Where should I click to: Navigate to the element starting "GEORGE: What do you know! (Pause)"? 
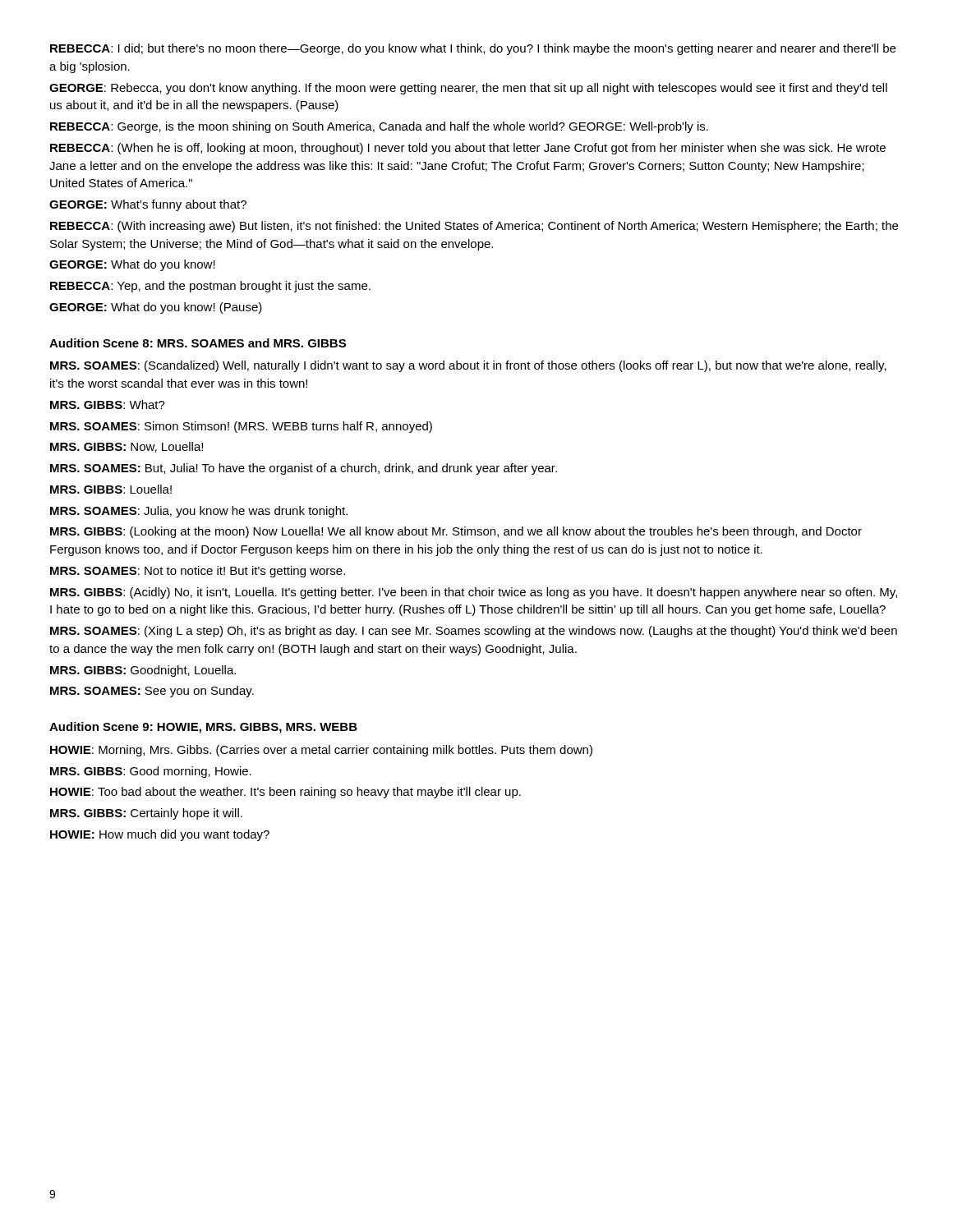point(156,307)
